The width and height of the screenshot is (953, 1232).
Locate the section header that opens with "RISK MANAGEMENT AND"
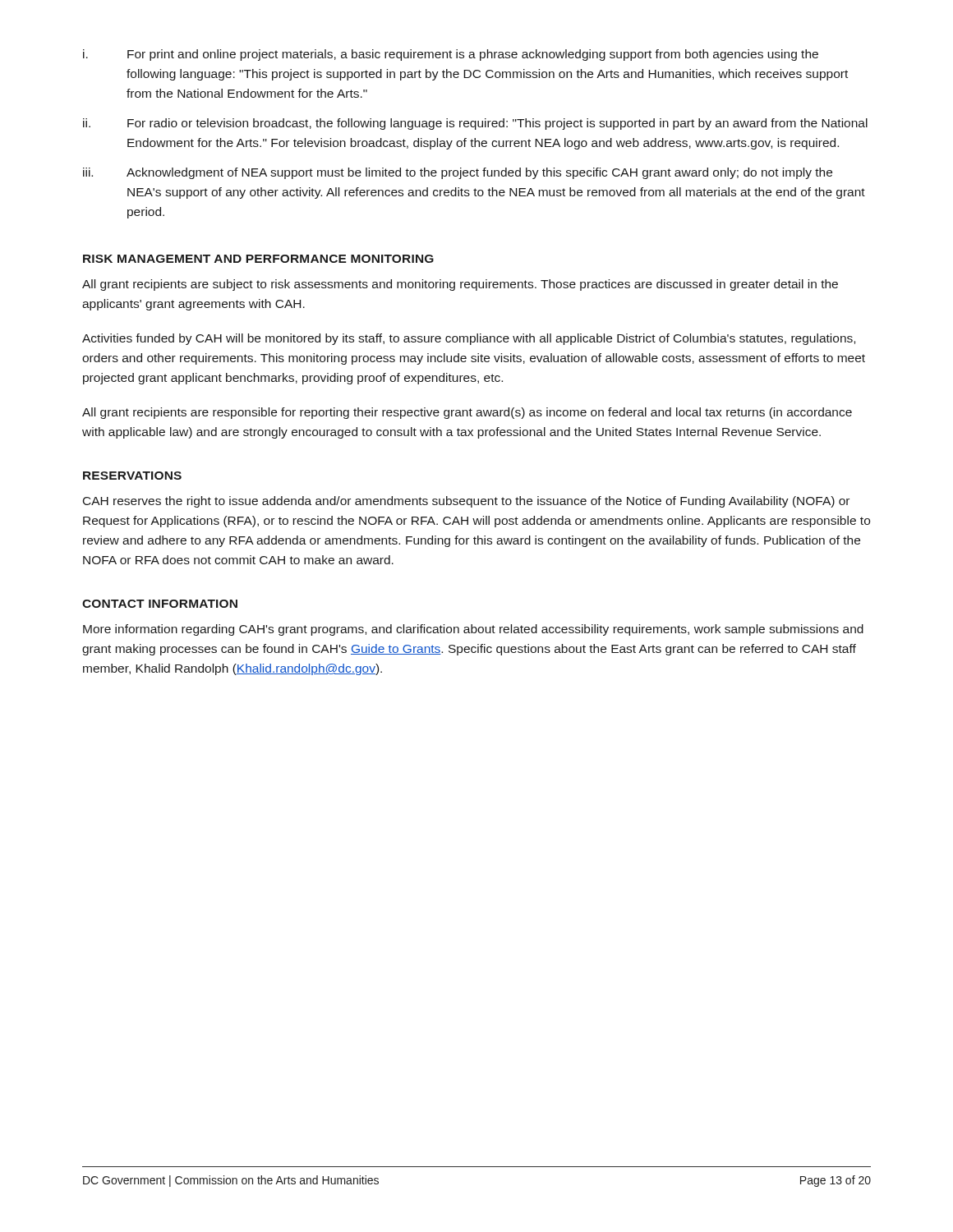(x=258, y=258)
